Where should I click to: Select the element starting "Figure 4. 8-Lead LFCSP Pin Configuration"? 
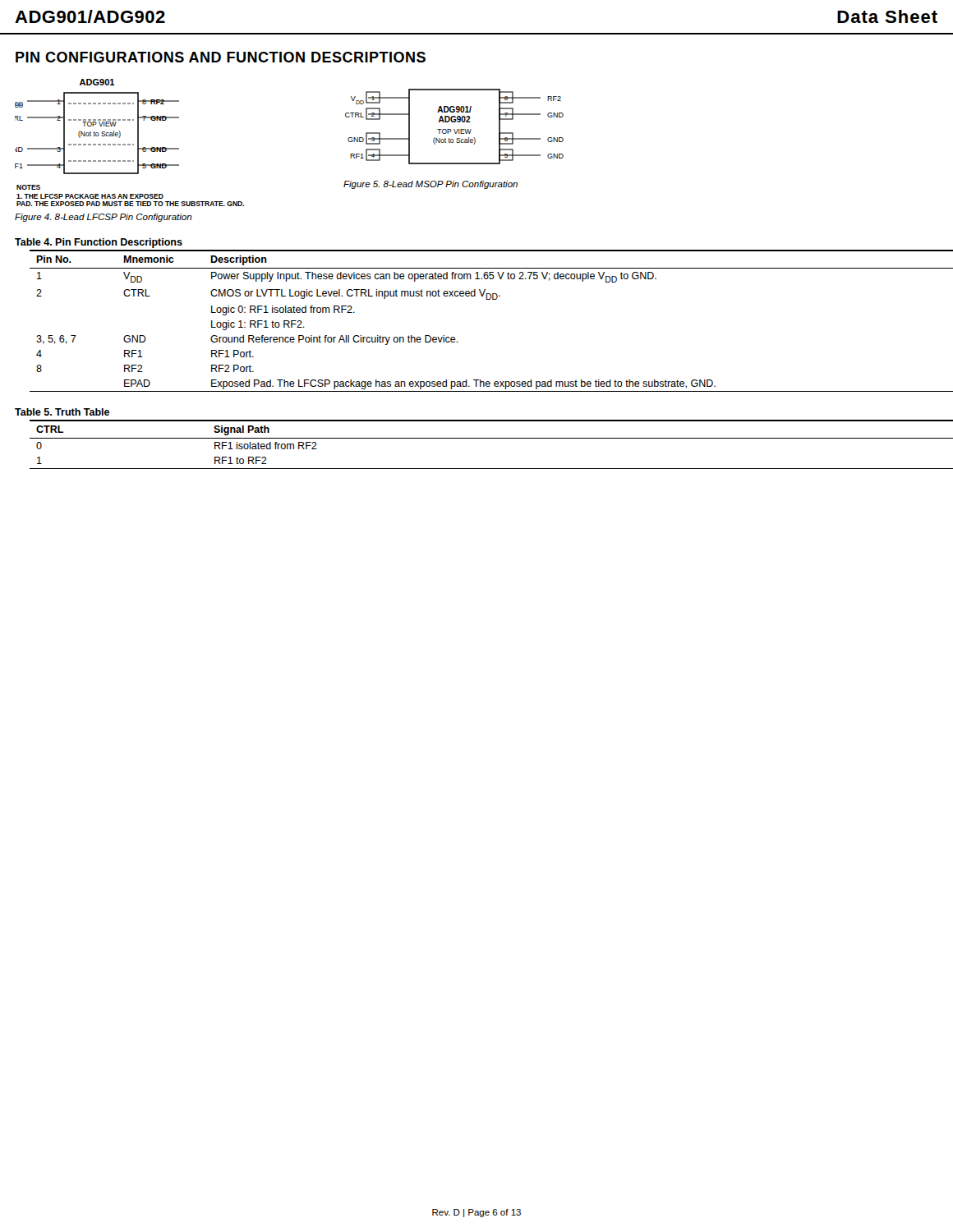(x=103, y=217)
